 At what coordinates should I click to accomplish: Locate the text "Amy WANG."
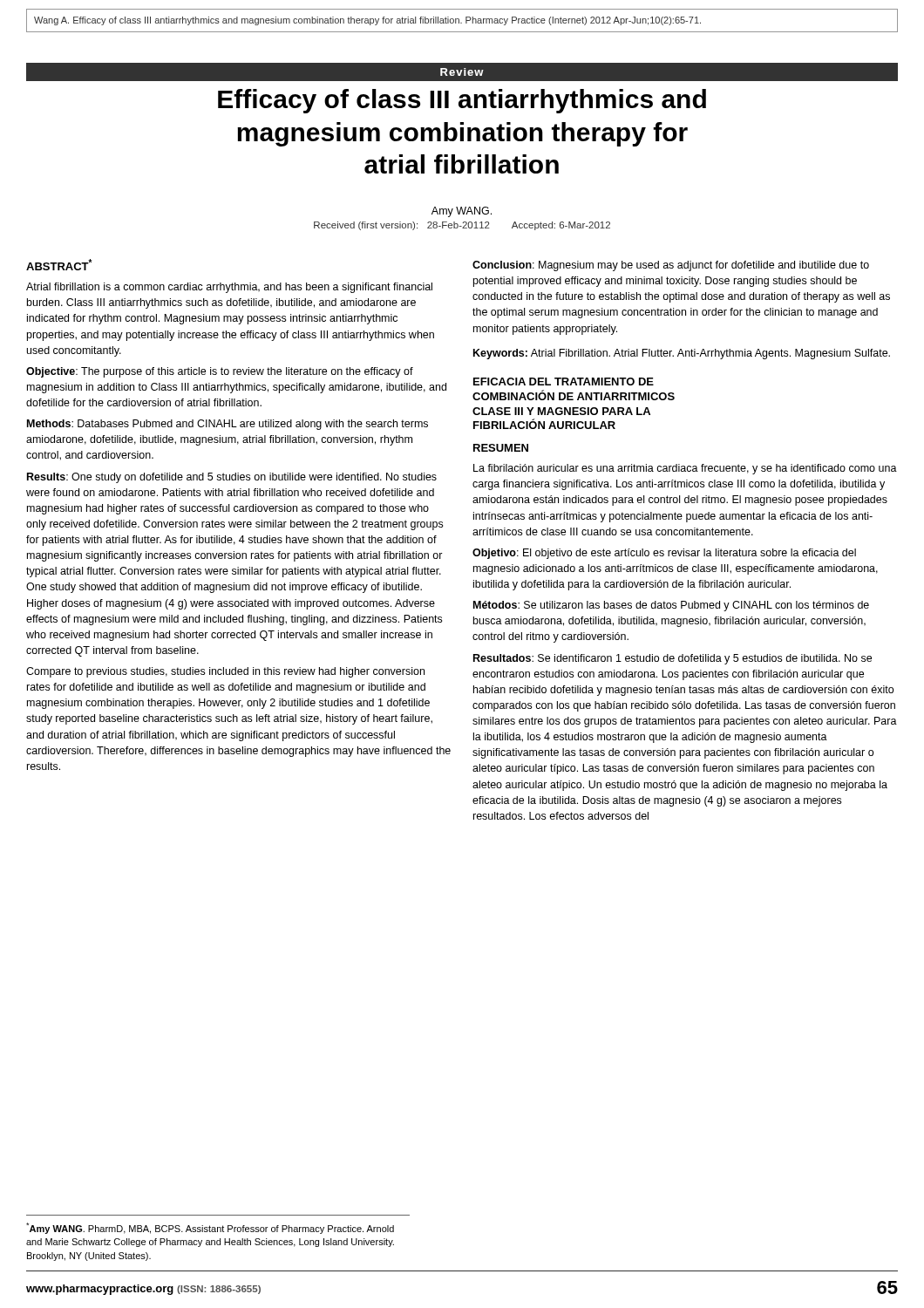point(462,211)
